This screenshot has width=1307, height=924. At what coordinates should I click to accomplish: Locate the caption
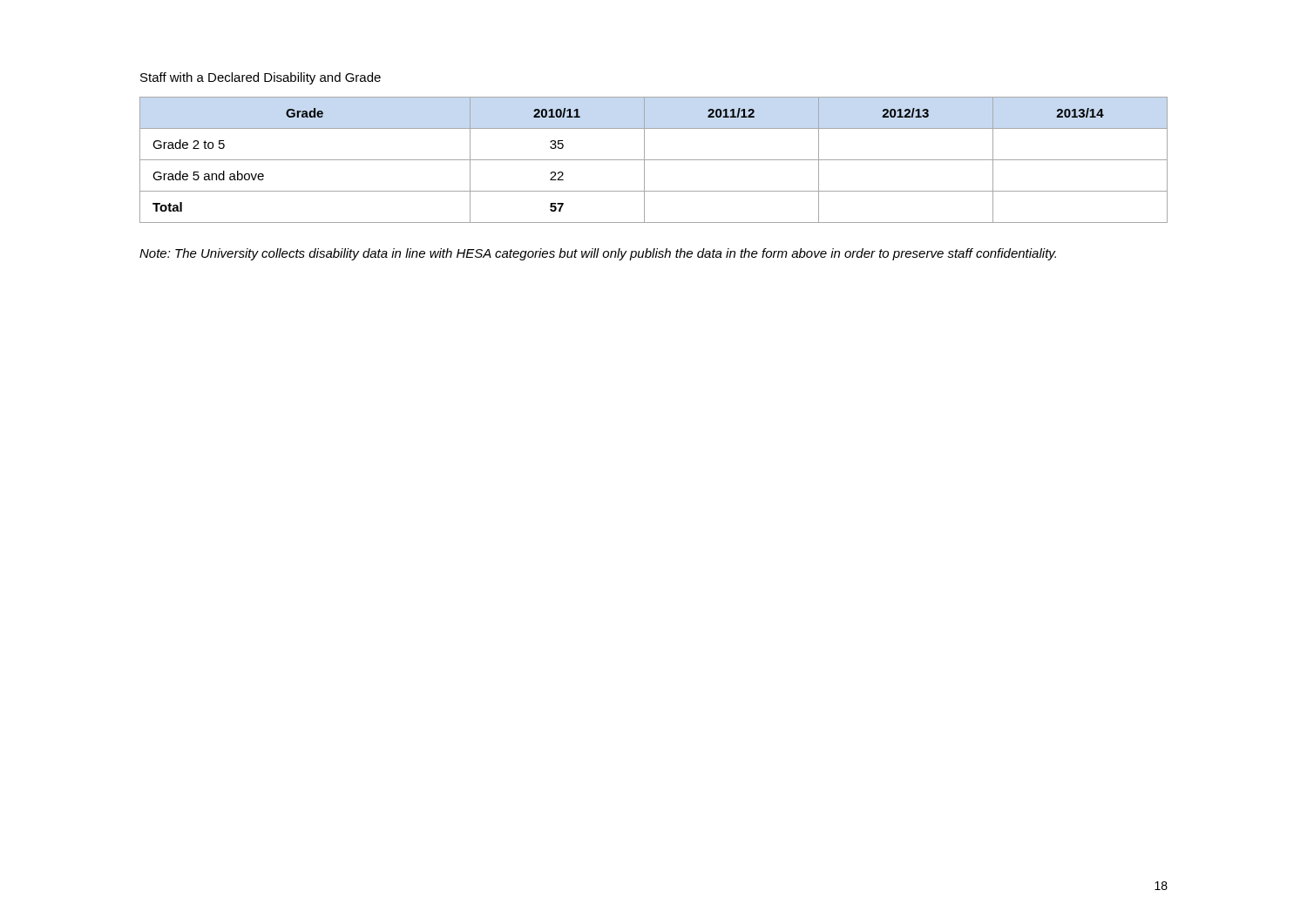260,77
